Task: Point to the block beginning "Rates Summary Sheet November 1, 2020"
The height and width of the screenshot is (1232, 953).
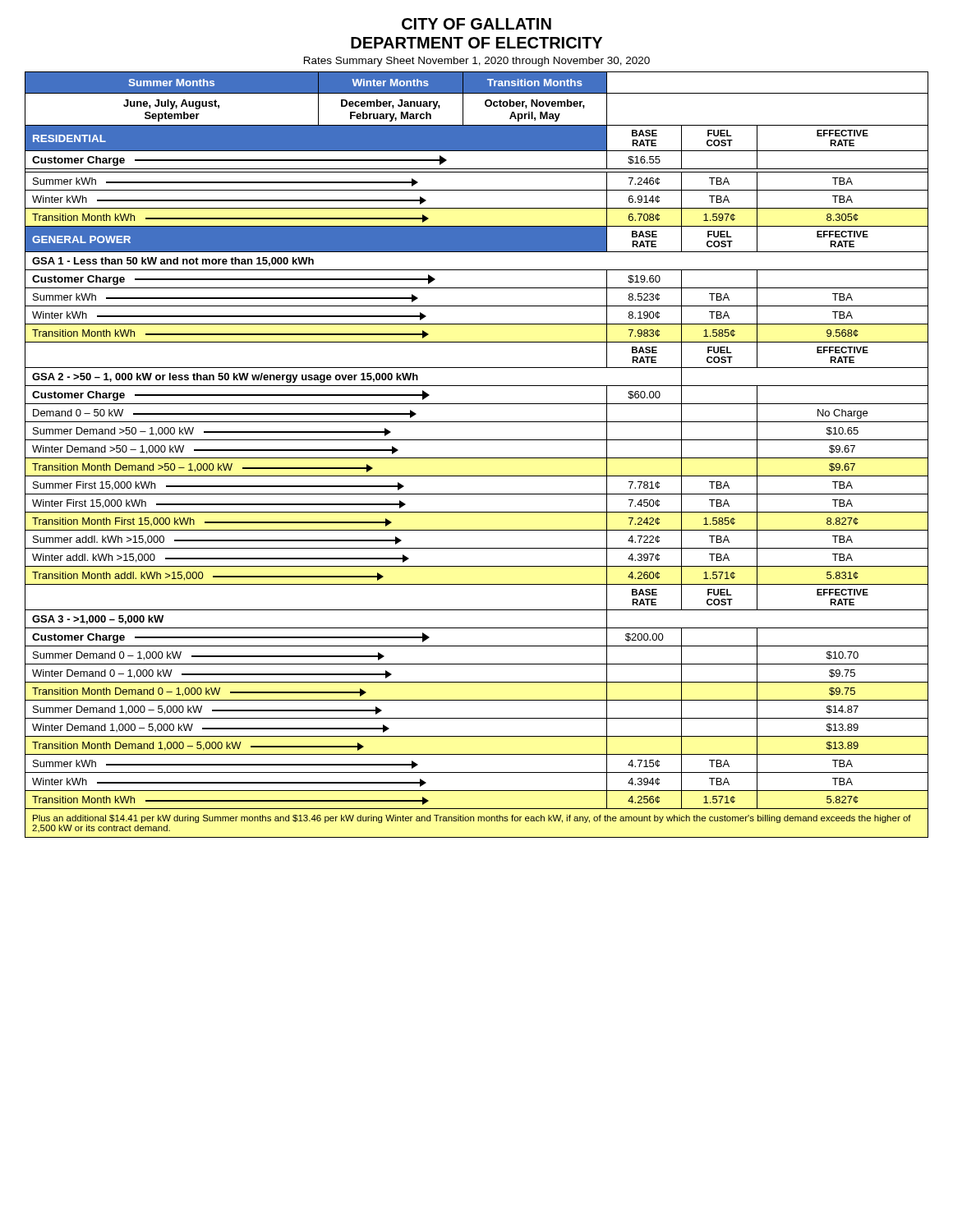Action: click(x=476, y=60)
